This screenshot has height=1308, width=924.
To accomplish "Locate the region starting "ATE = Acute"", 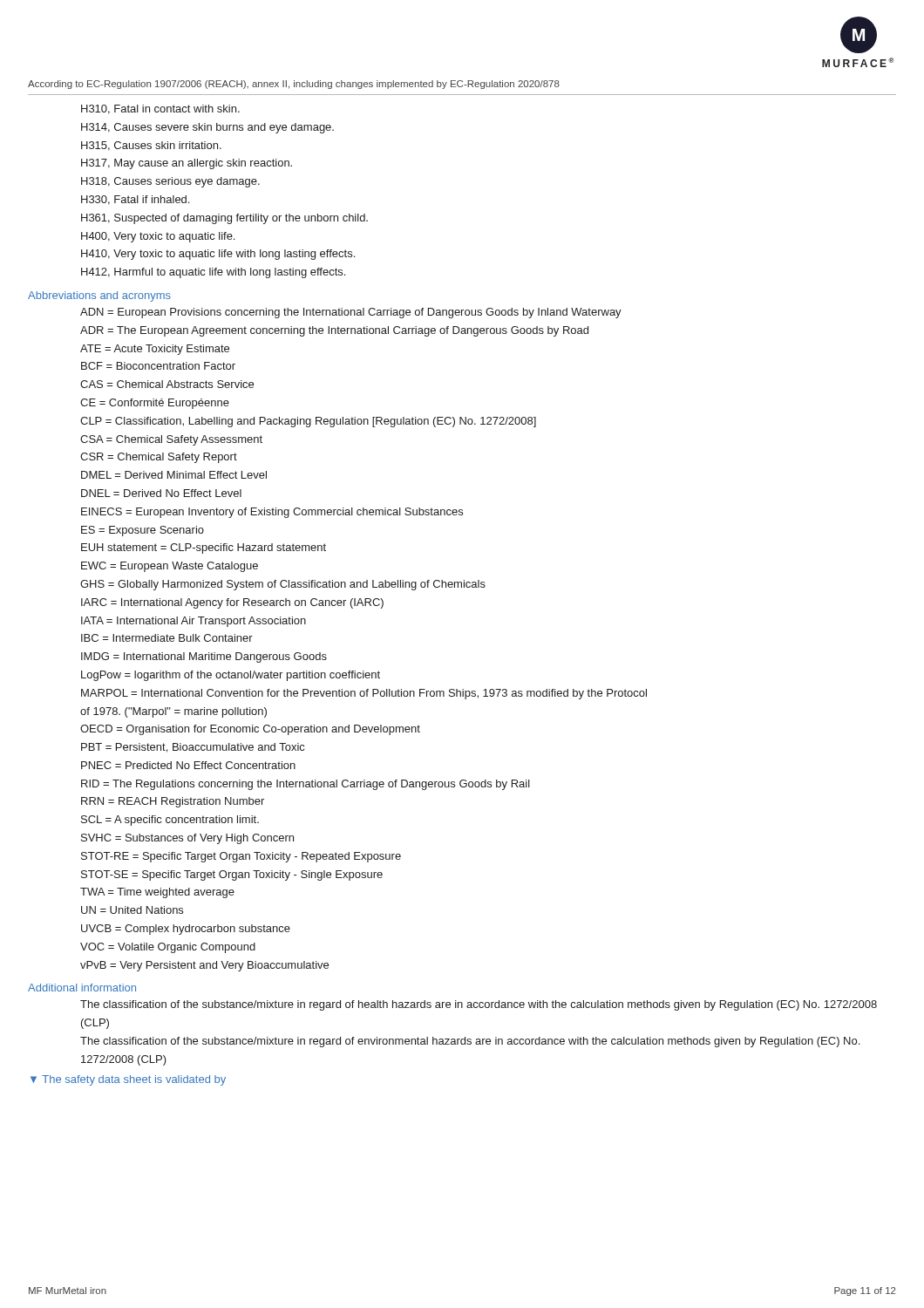I will 155,348.
